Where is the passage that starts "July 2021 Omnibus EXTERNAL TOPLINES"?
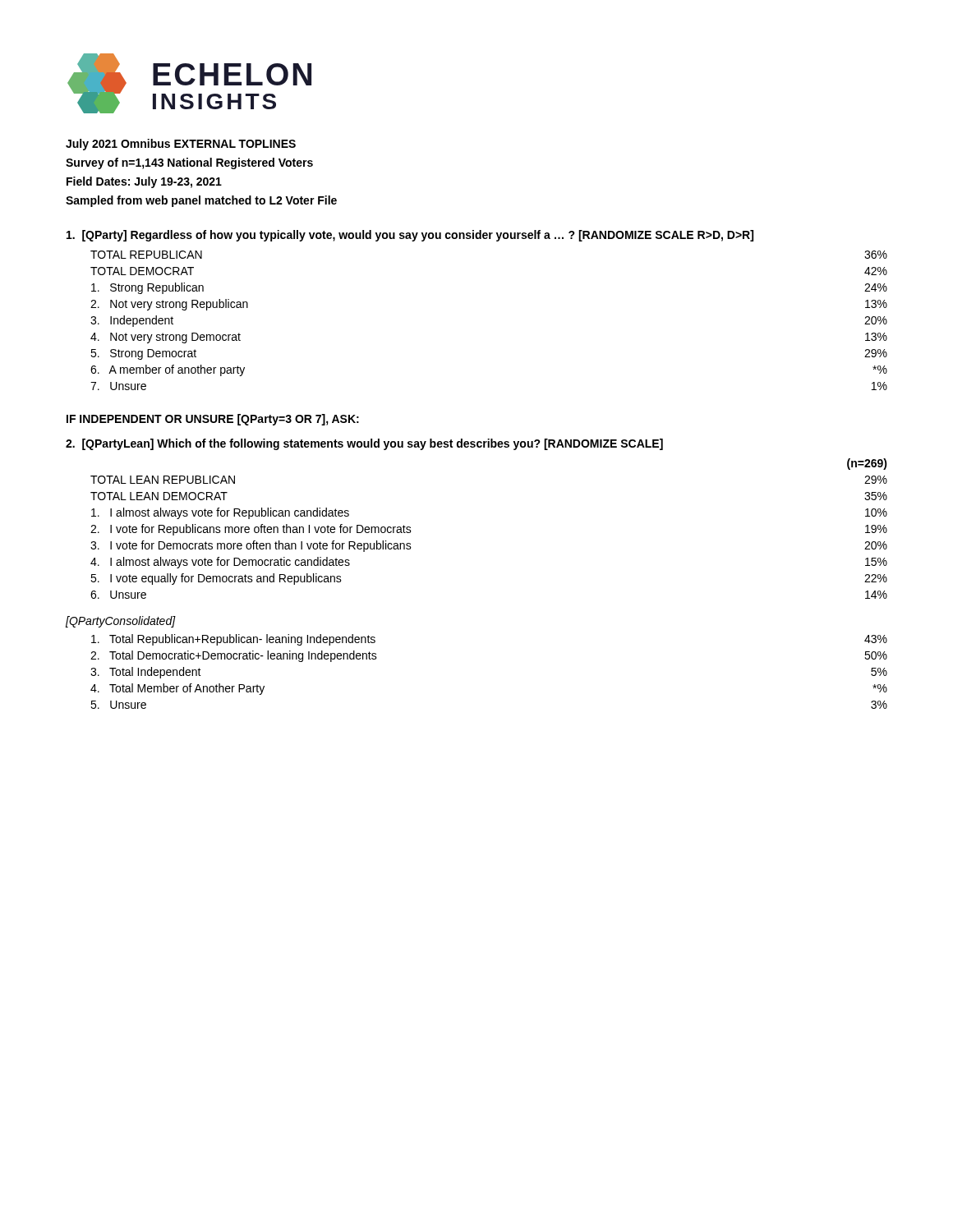953x1232 pixels. (201, 172)
